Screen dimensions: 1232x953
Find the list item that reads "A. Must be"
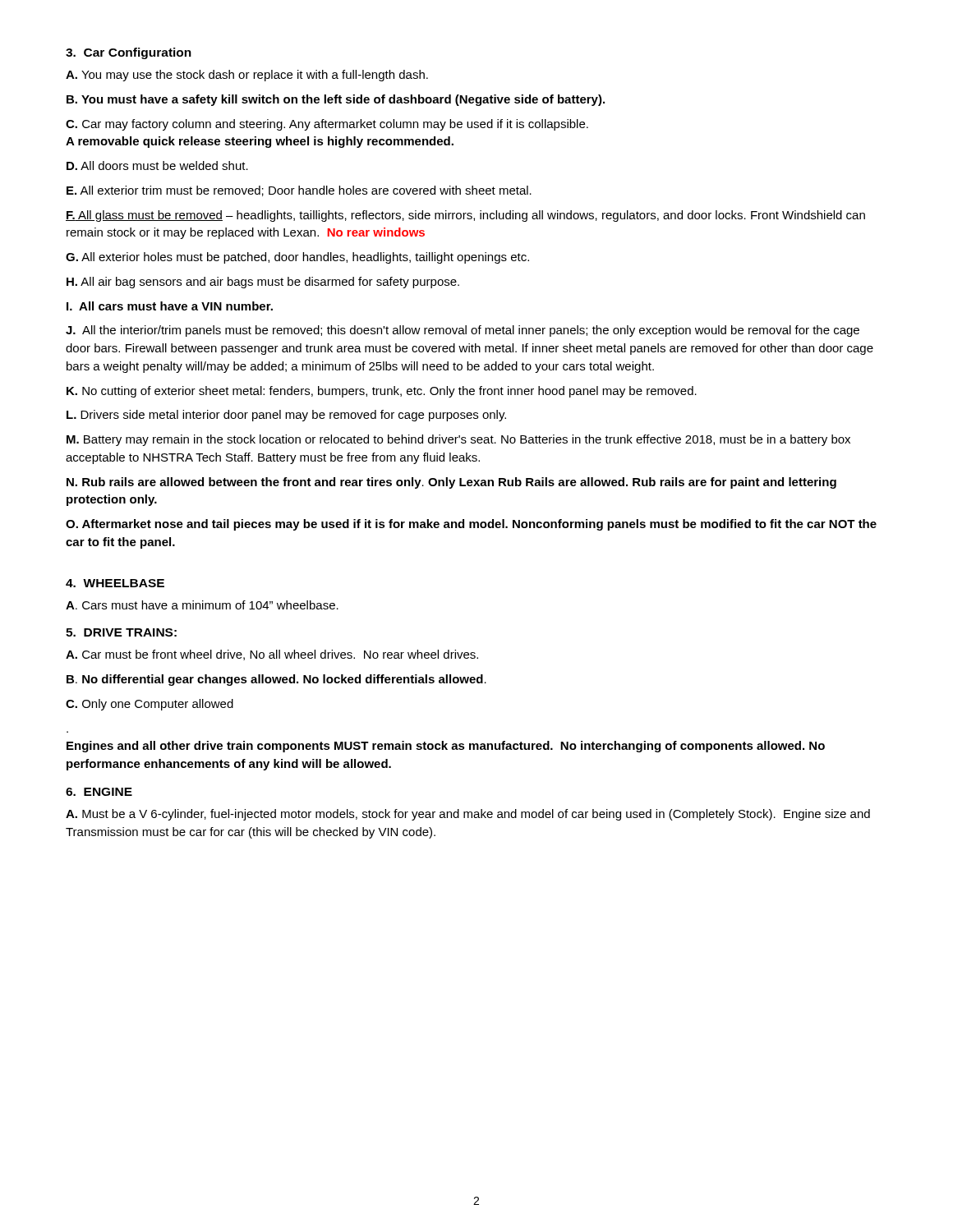468,822
